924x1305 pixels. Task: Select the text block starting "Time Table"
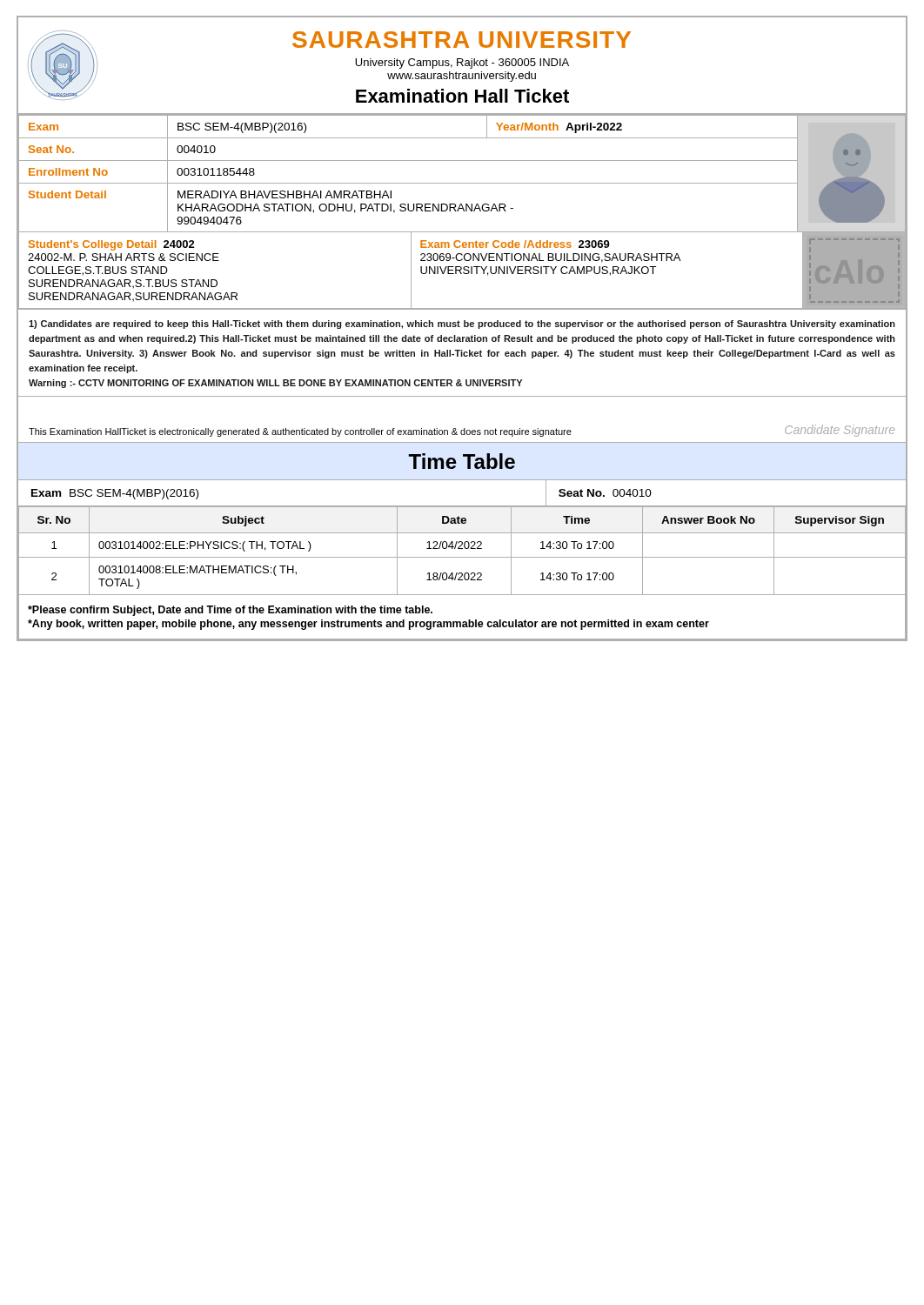point(462,462)
